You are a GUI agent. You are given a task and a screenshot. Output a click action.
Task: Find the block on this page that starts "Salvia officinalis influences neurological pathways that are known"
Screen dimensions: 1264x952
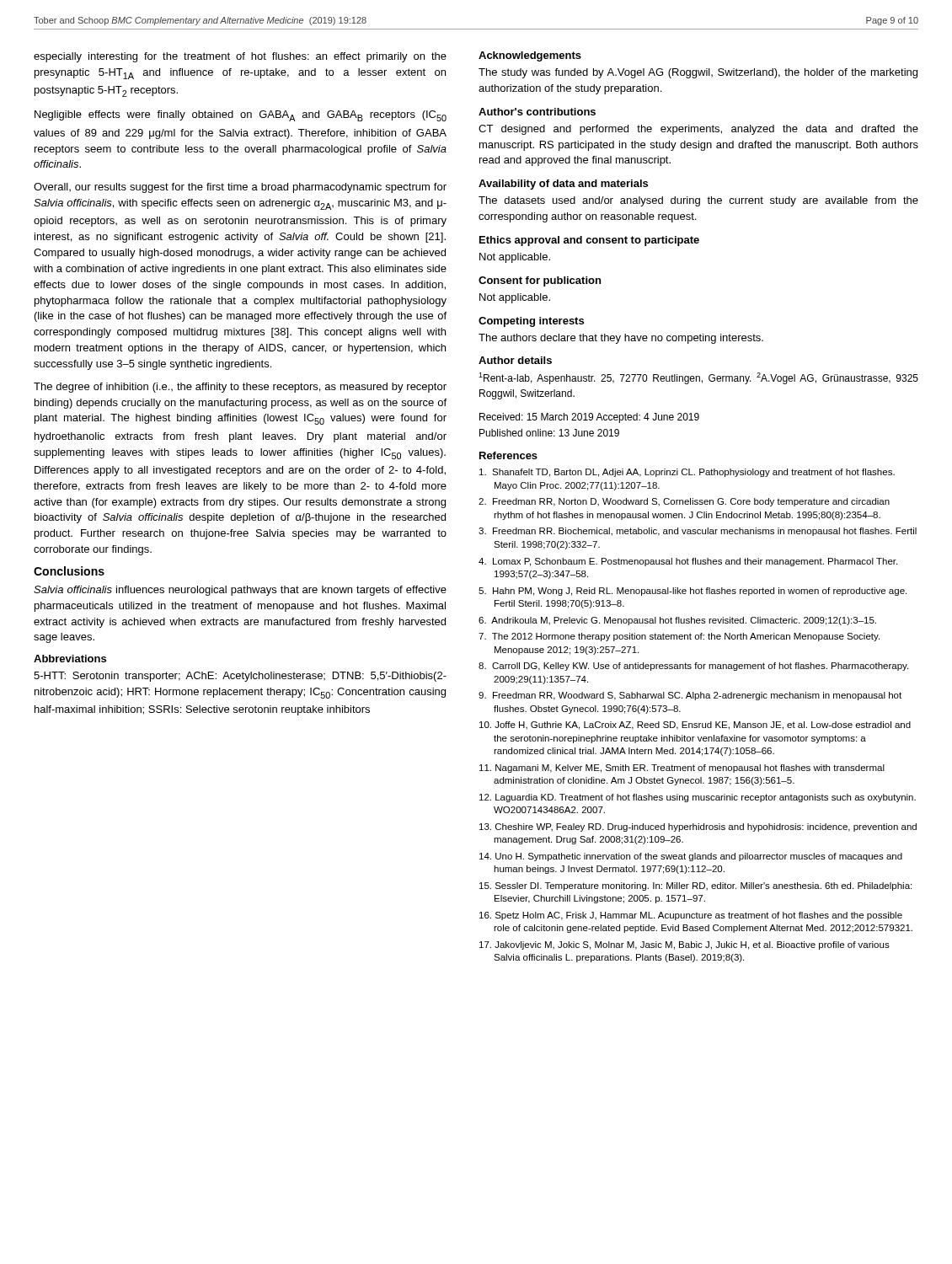pyautogui.click(x=240, y=614)
